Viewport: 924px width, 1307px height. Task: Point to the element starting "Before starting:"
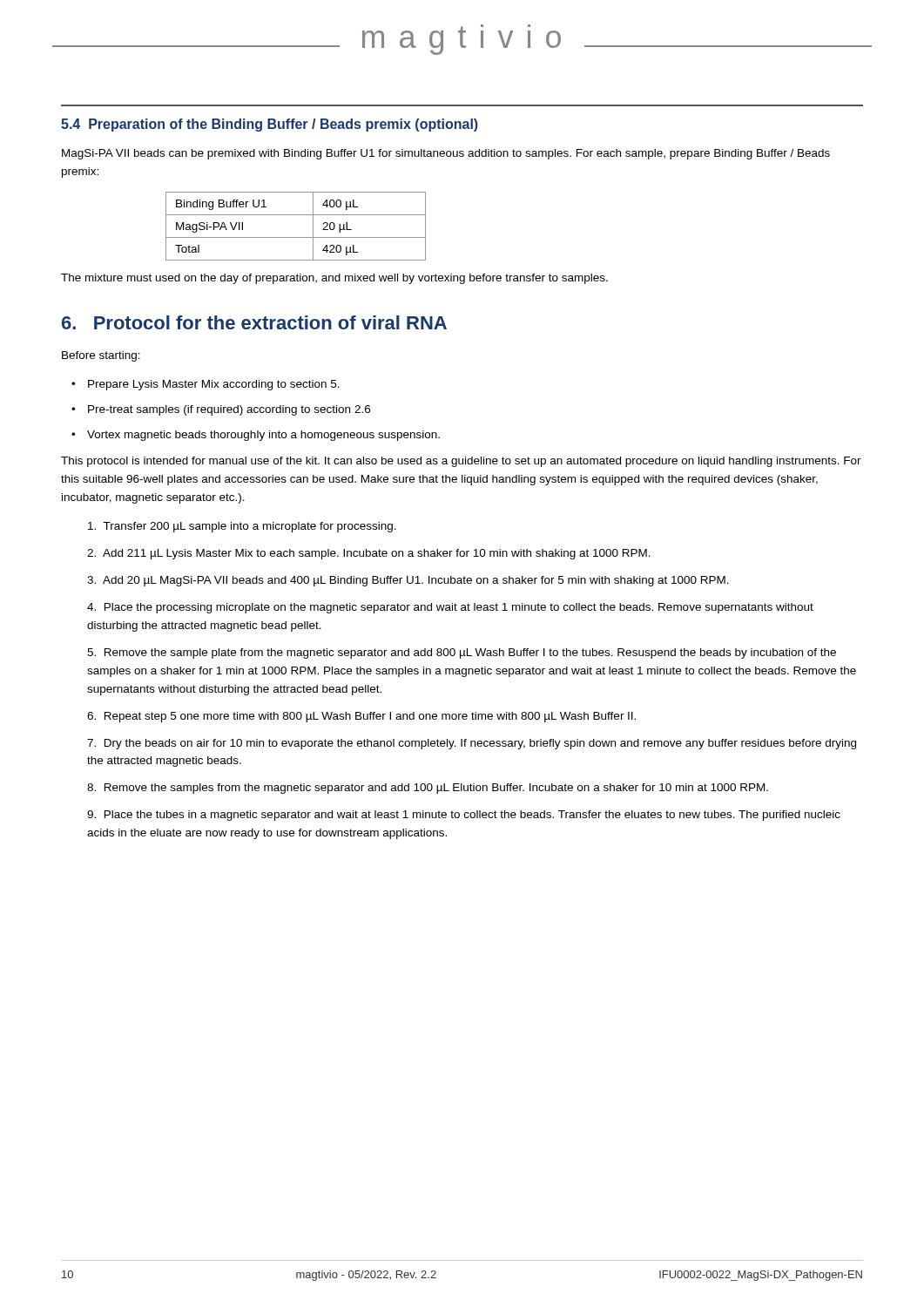pos(101,355)
